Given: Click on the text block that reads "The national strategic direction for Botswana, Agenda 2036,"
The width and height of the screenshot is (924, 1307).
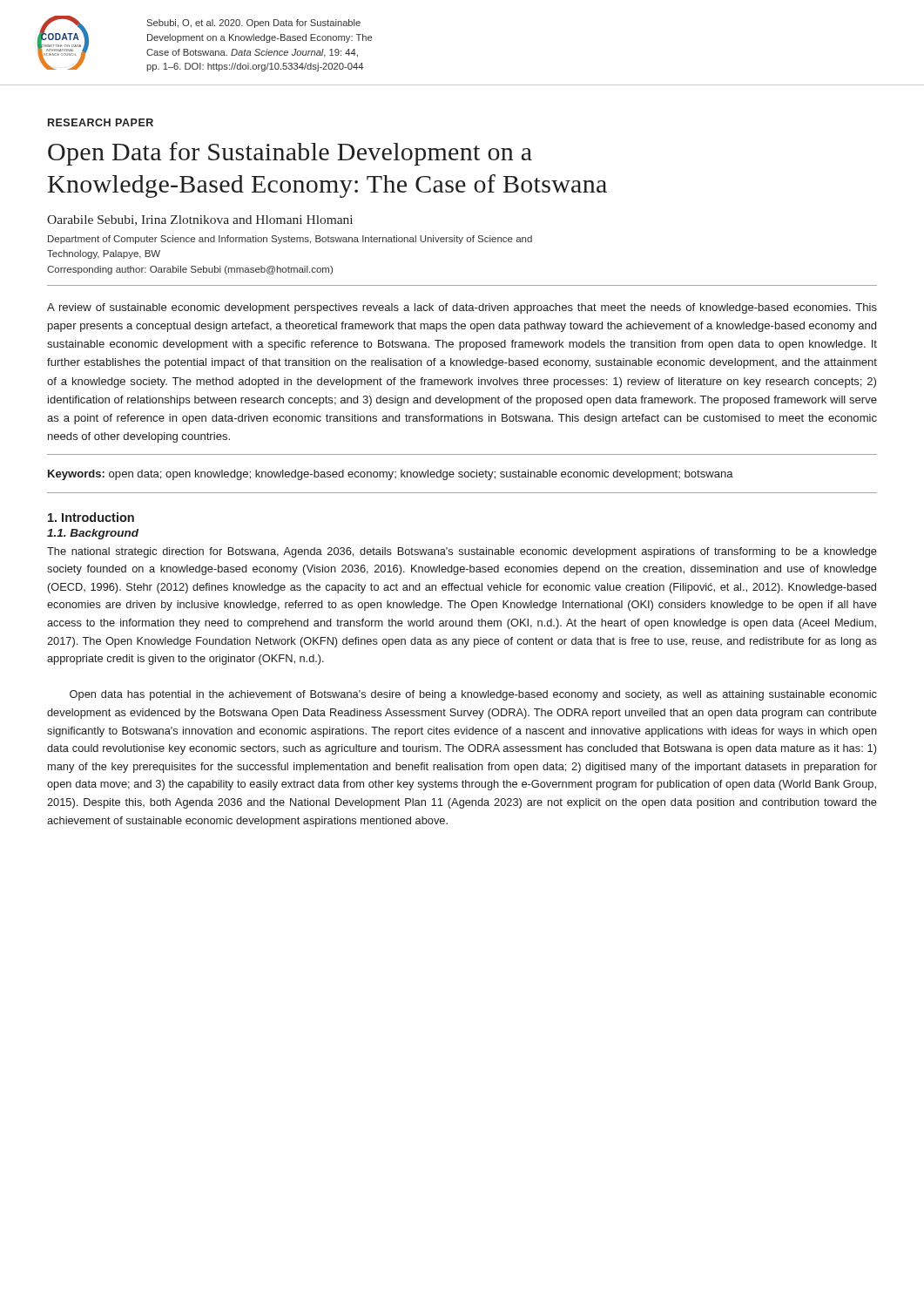Looking at the screenshot, I should pyautogui.click(x=462, y=686).
